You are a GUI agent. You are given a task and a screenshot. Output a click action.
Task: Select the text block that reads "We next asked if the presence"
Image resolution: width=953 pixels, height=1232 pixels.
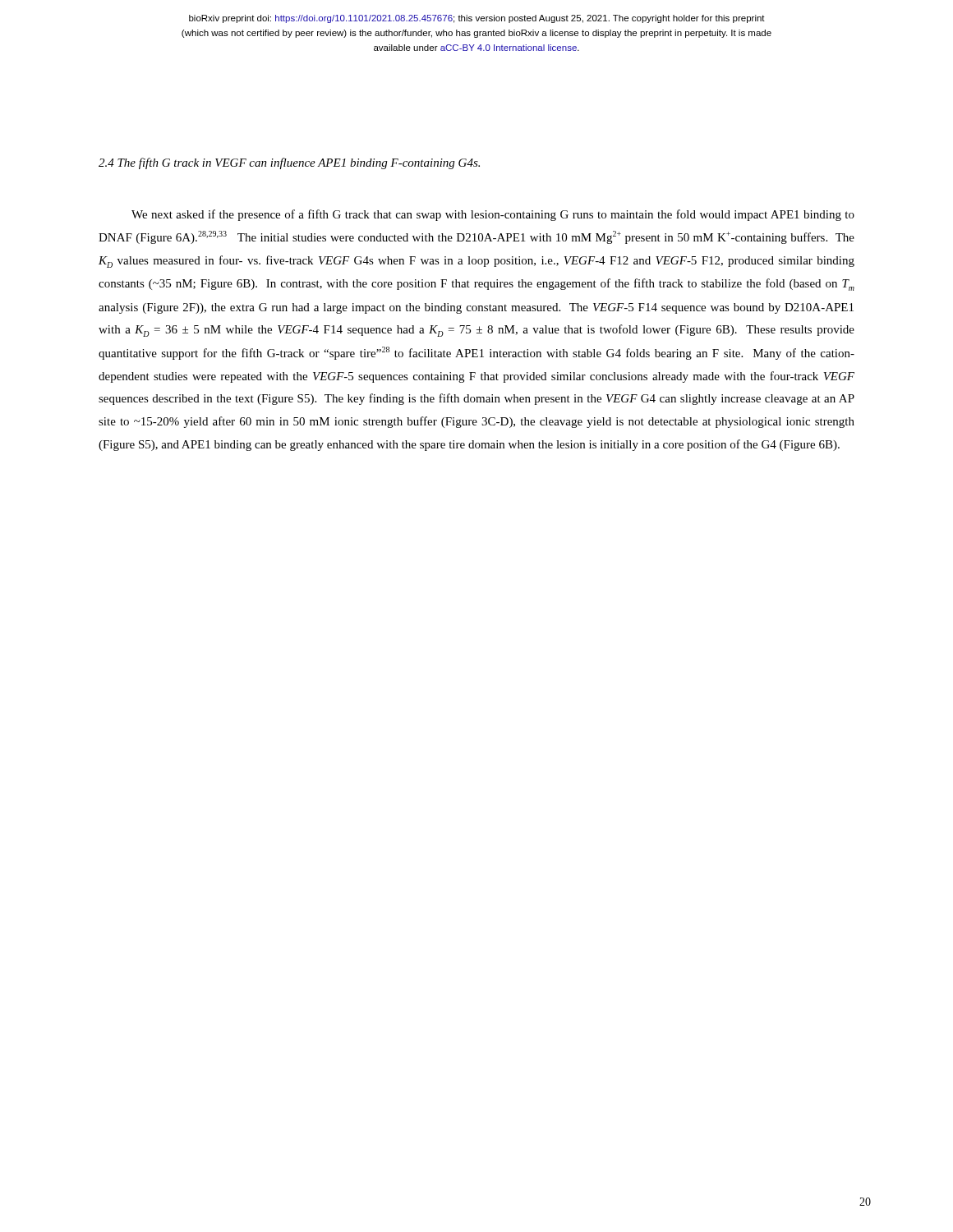click(x=476, y=330)
